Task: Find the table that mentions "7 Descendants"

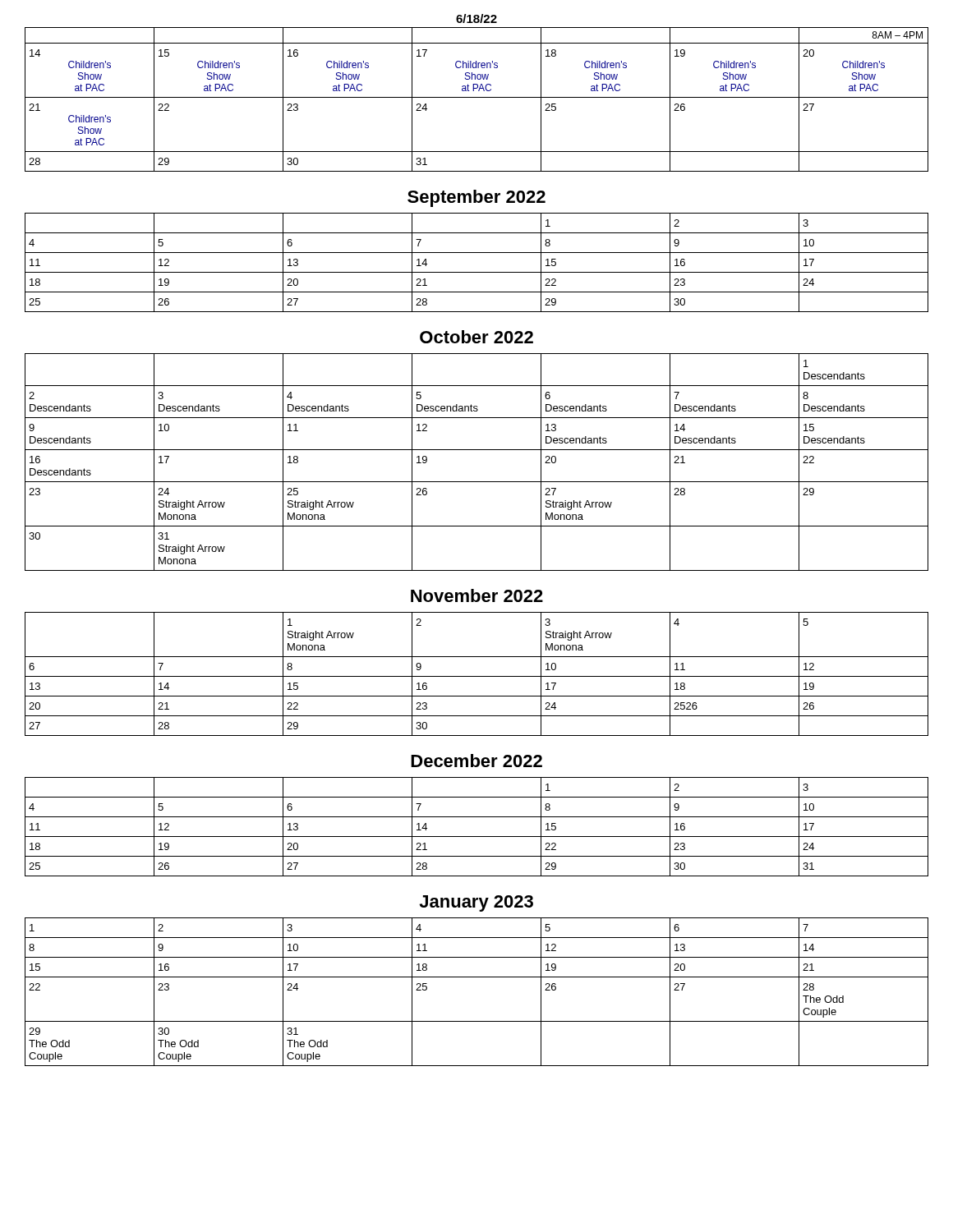Action: [x=476, y=462]
